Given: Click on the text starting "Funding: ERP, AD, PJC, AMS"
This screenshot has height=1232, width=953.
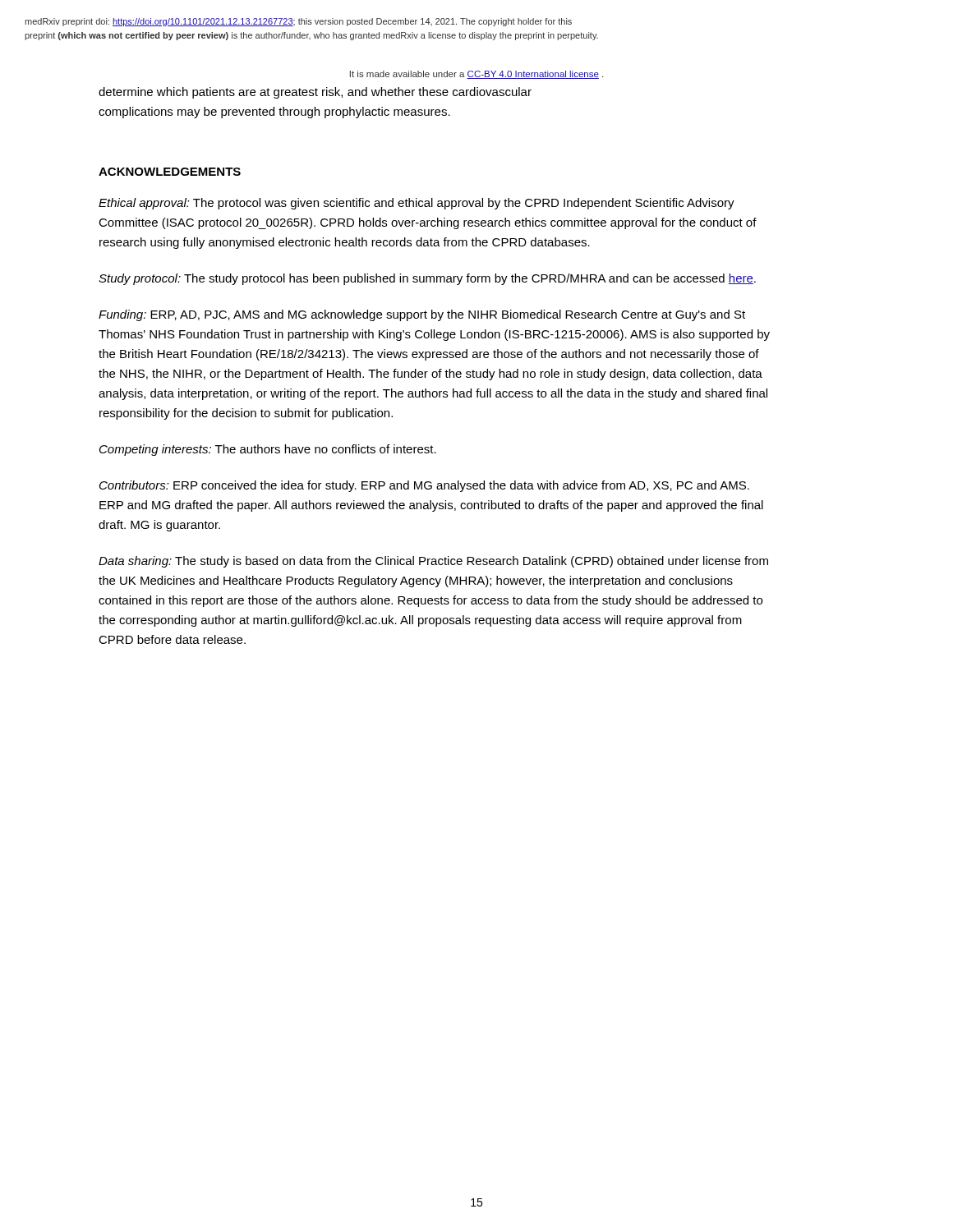Looking at the screenshot, I should pos(434,363).
